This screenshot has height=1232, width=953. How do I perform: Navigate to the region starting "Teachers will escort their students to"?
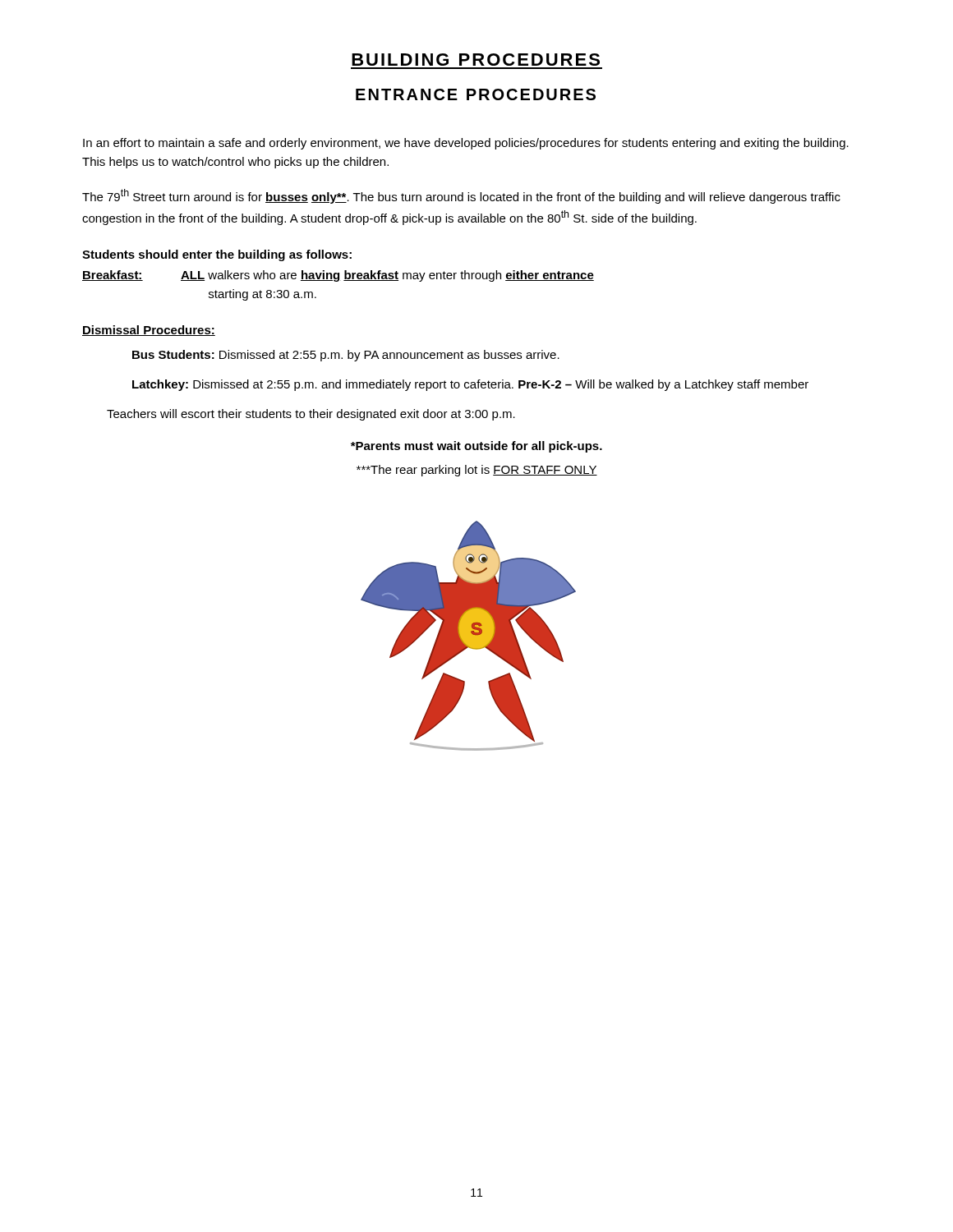click(x=311, y=414)
